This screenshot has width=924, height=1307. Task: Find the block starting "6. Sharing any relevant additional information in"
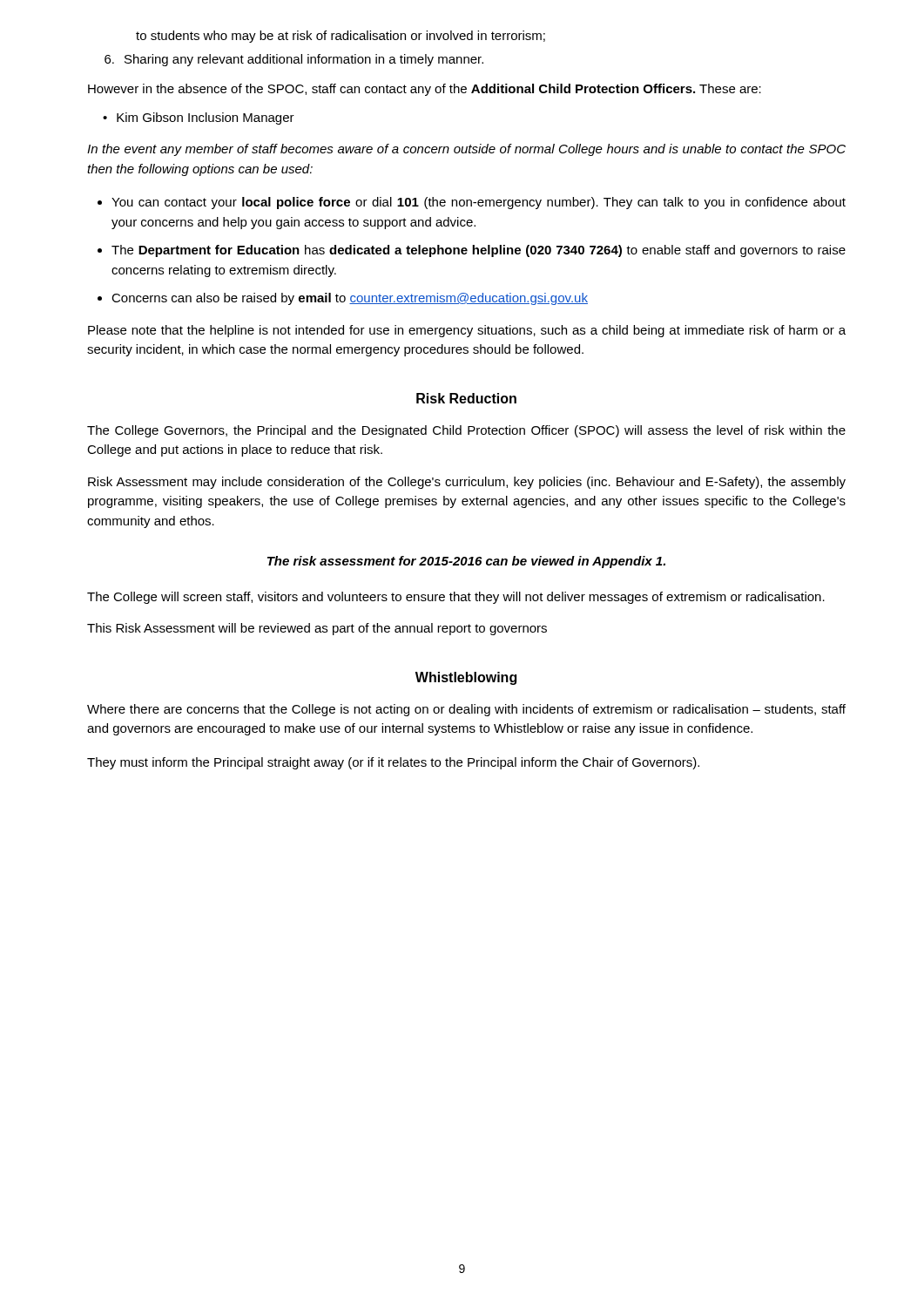click(286, 59)
